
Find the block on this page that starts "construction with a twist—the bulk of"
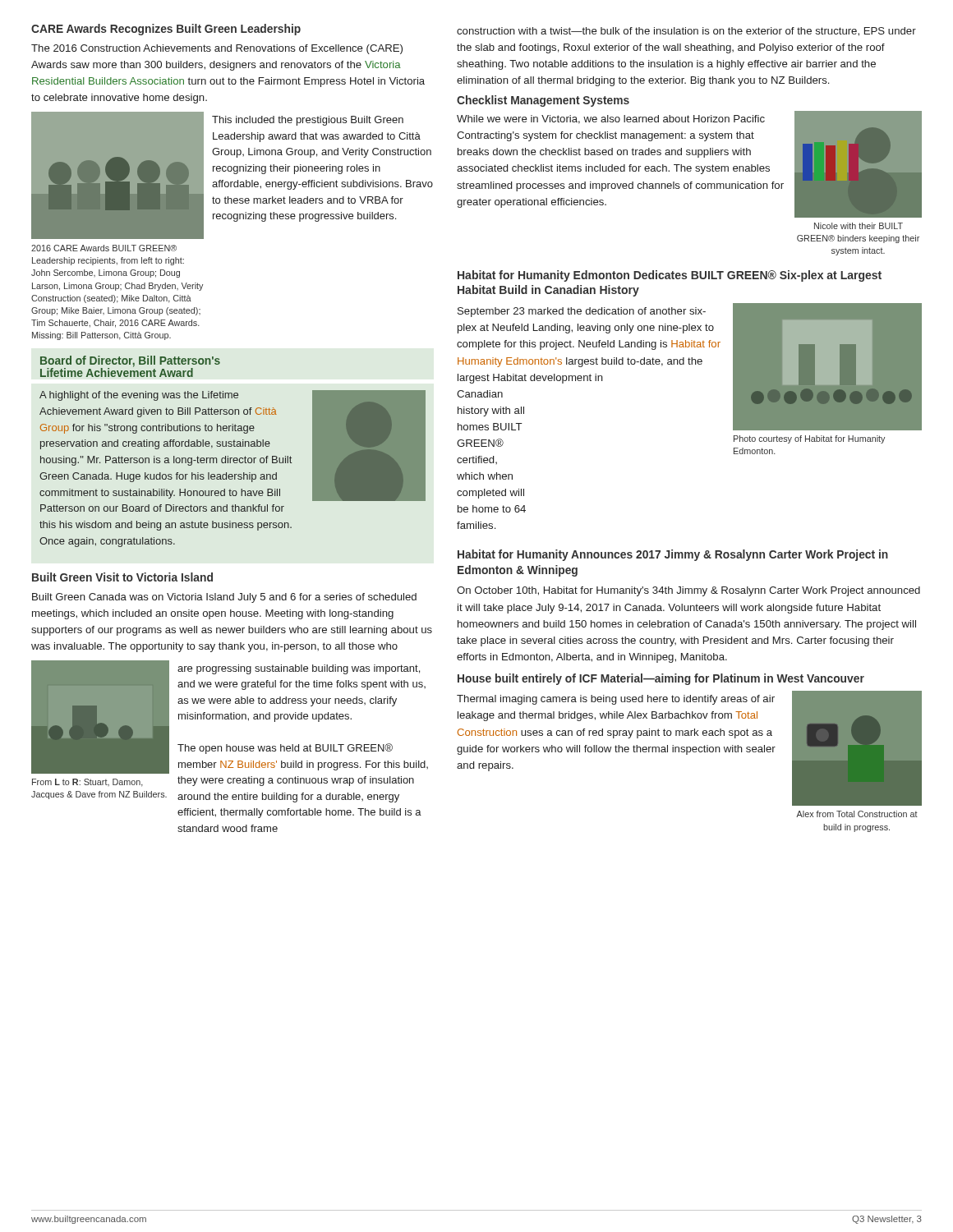coord(686,56)
